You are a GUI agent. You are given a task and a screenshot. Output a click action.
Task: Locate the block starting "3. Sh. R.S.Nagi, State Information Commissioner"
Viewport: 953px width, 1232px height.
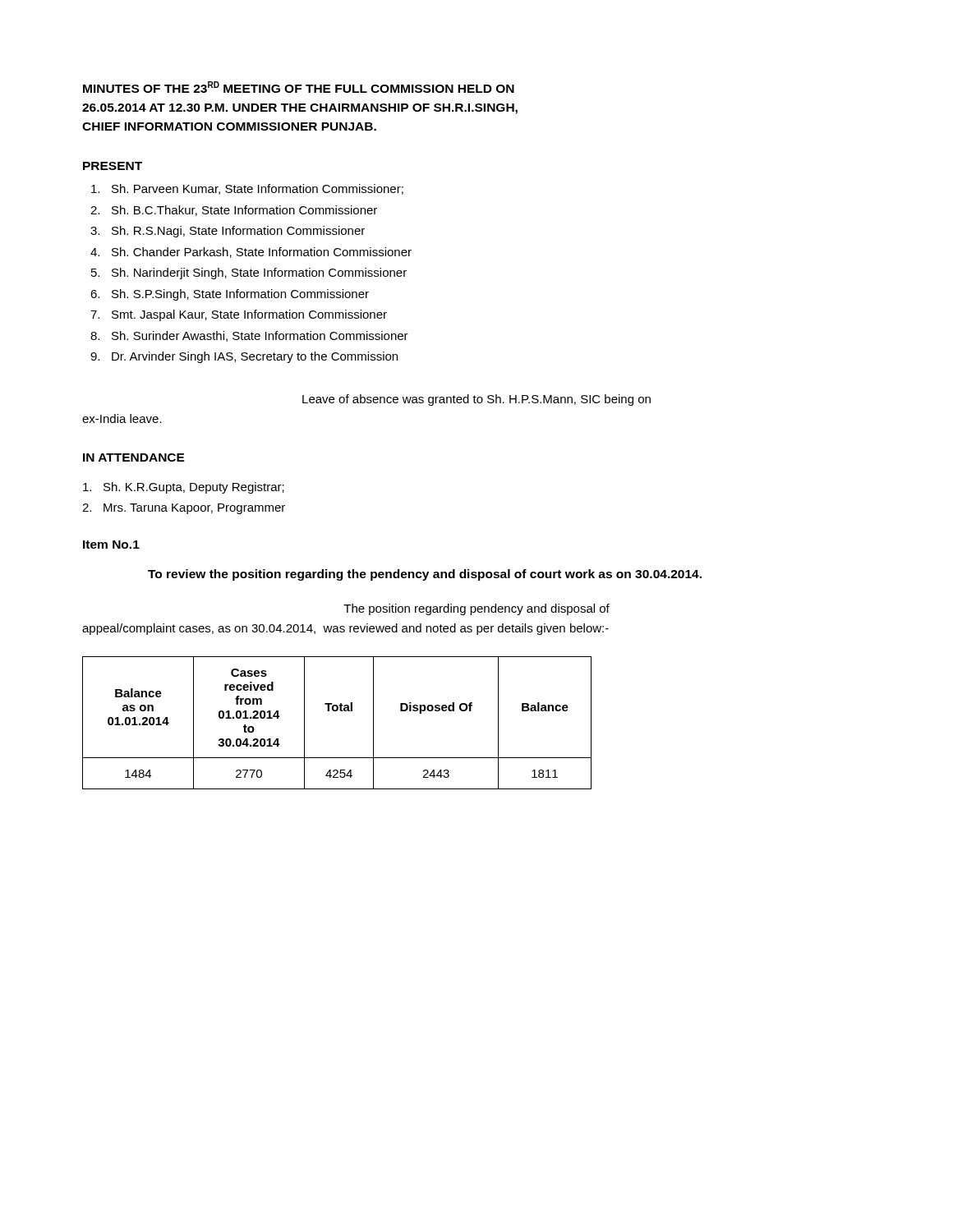pos(228,232)
